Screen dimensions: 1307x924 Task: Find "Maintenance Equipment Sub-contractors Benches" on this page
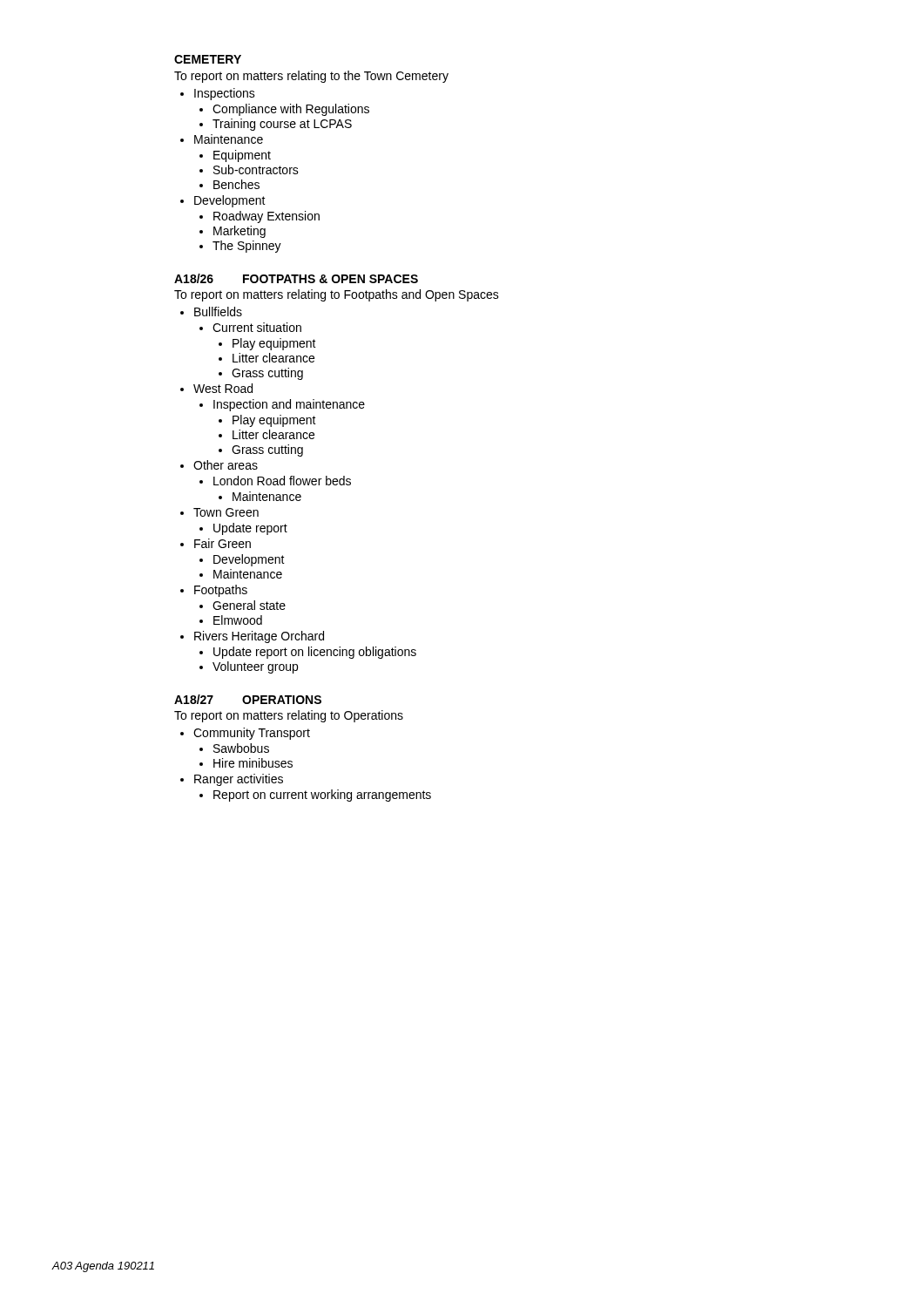point(229,139)
